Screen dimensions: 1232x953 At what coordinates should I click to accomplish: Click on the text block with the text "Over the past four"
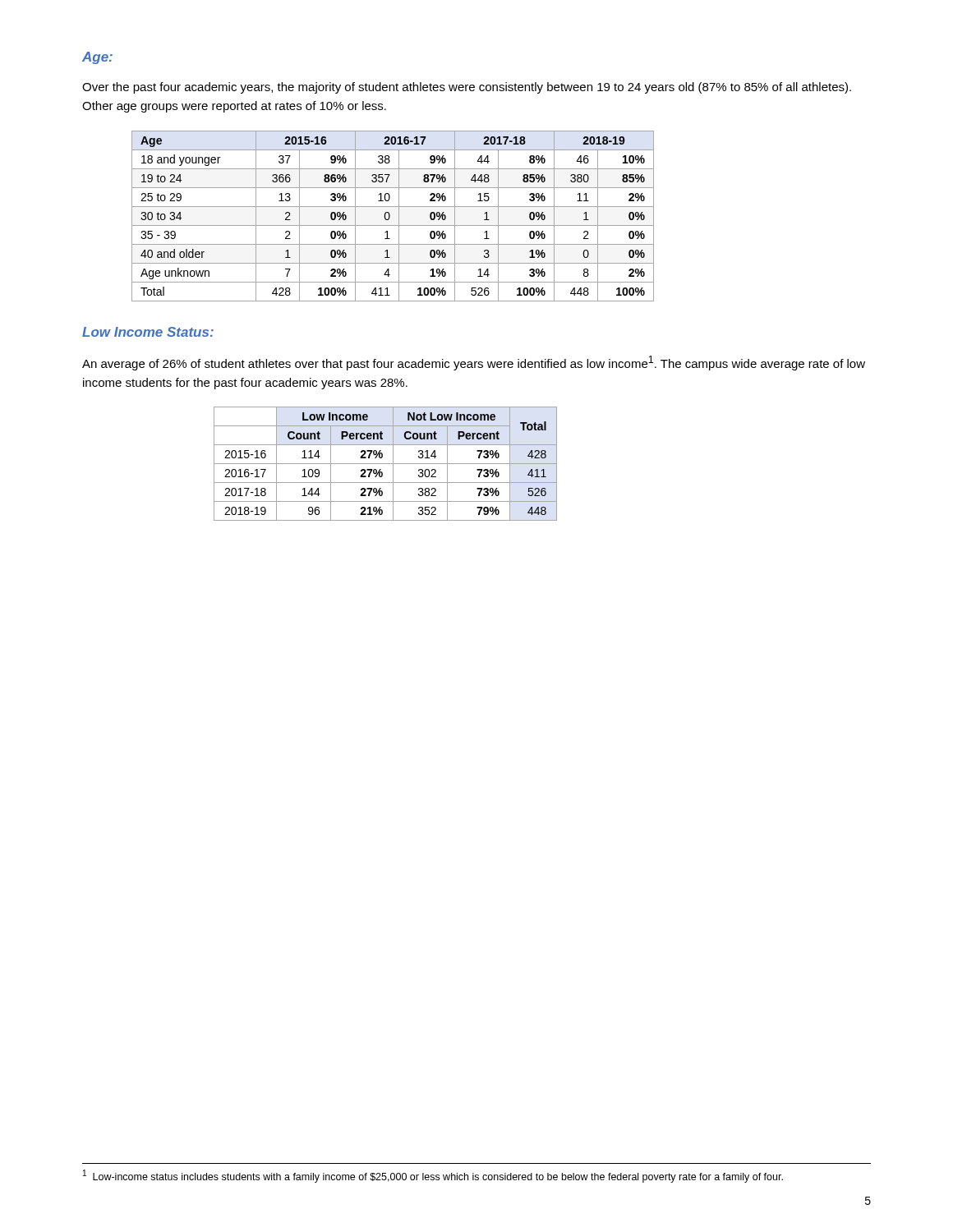tap(467, 96)
